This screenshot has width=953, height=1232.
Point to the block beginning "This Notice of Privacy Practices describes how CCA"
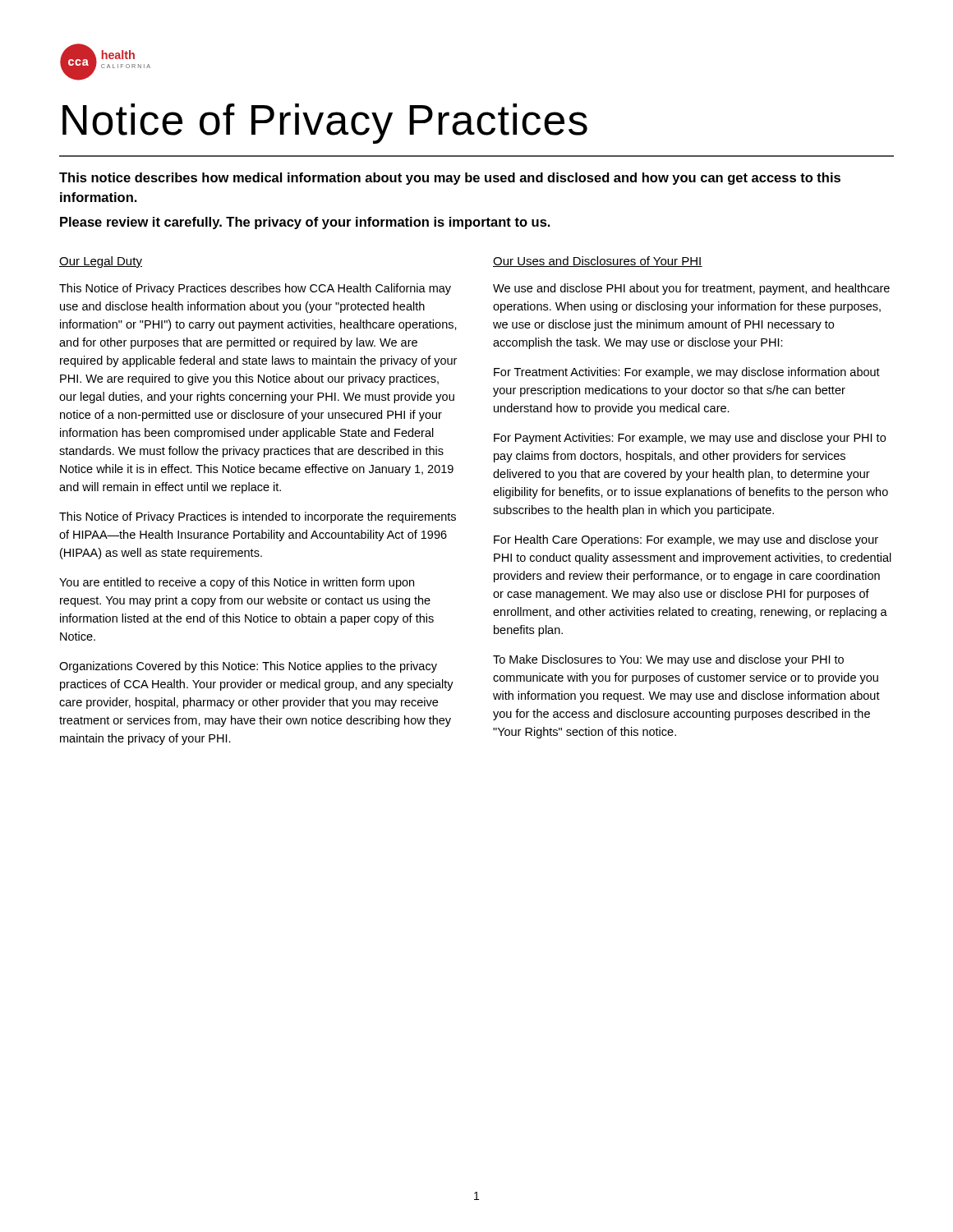coord(260,388)
